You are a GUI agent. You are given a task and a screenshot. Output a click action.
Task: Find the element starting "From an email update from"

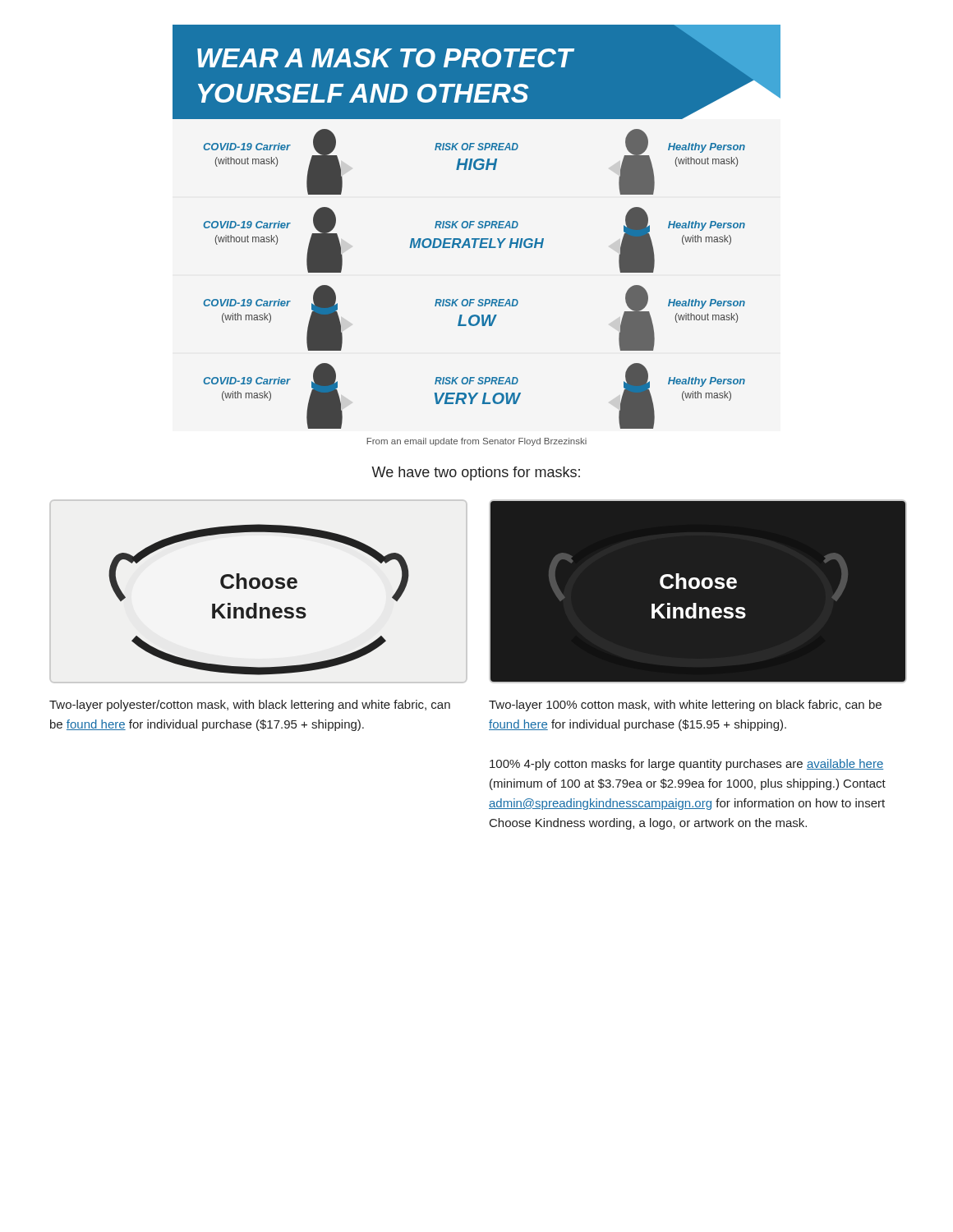pos(476,441)
